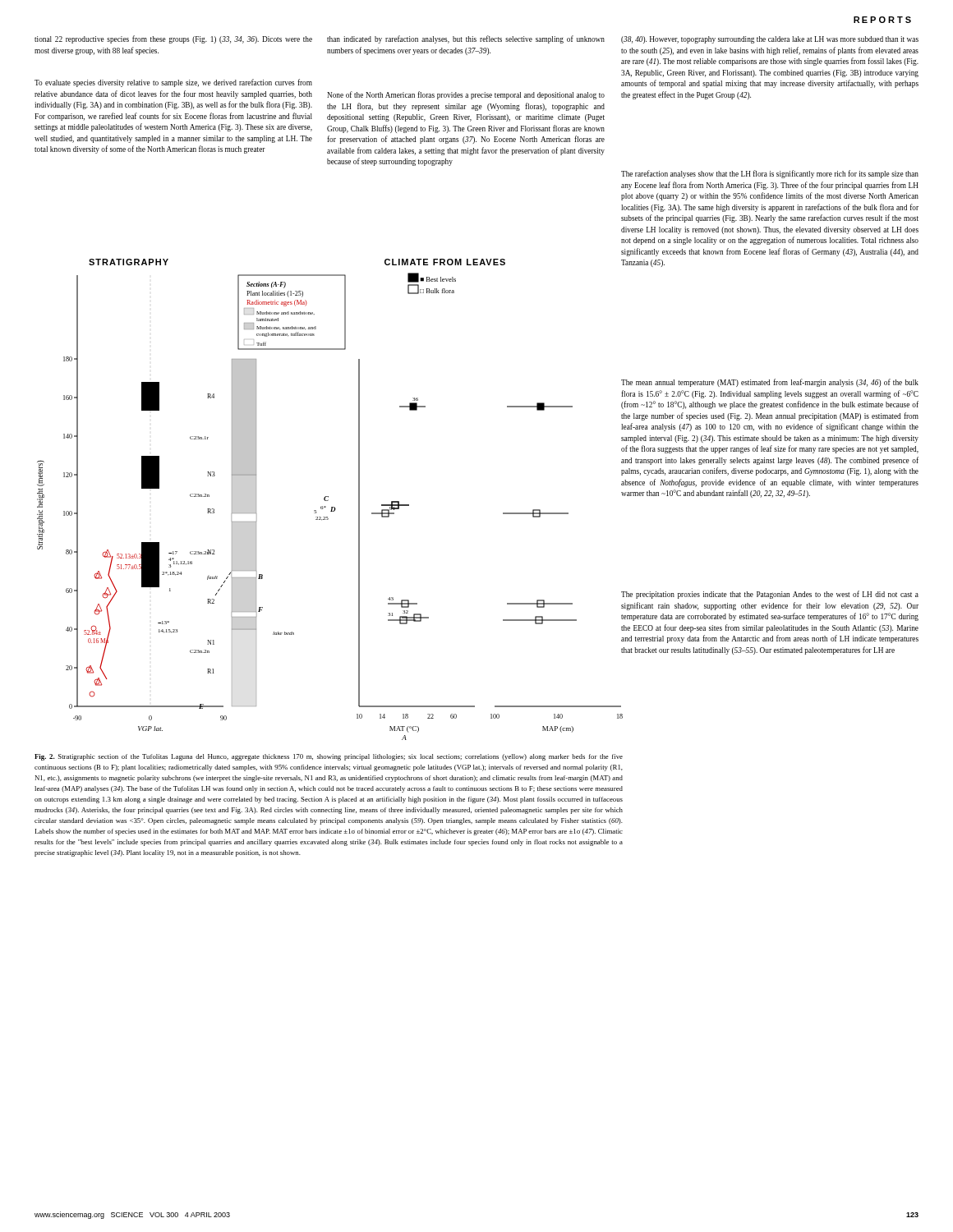Image resolution: width=953 pixels, height=1232 pixels.
Task: Find the text block that says "The rarefaction analyses show that the LH"
Action: [770, 218]
